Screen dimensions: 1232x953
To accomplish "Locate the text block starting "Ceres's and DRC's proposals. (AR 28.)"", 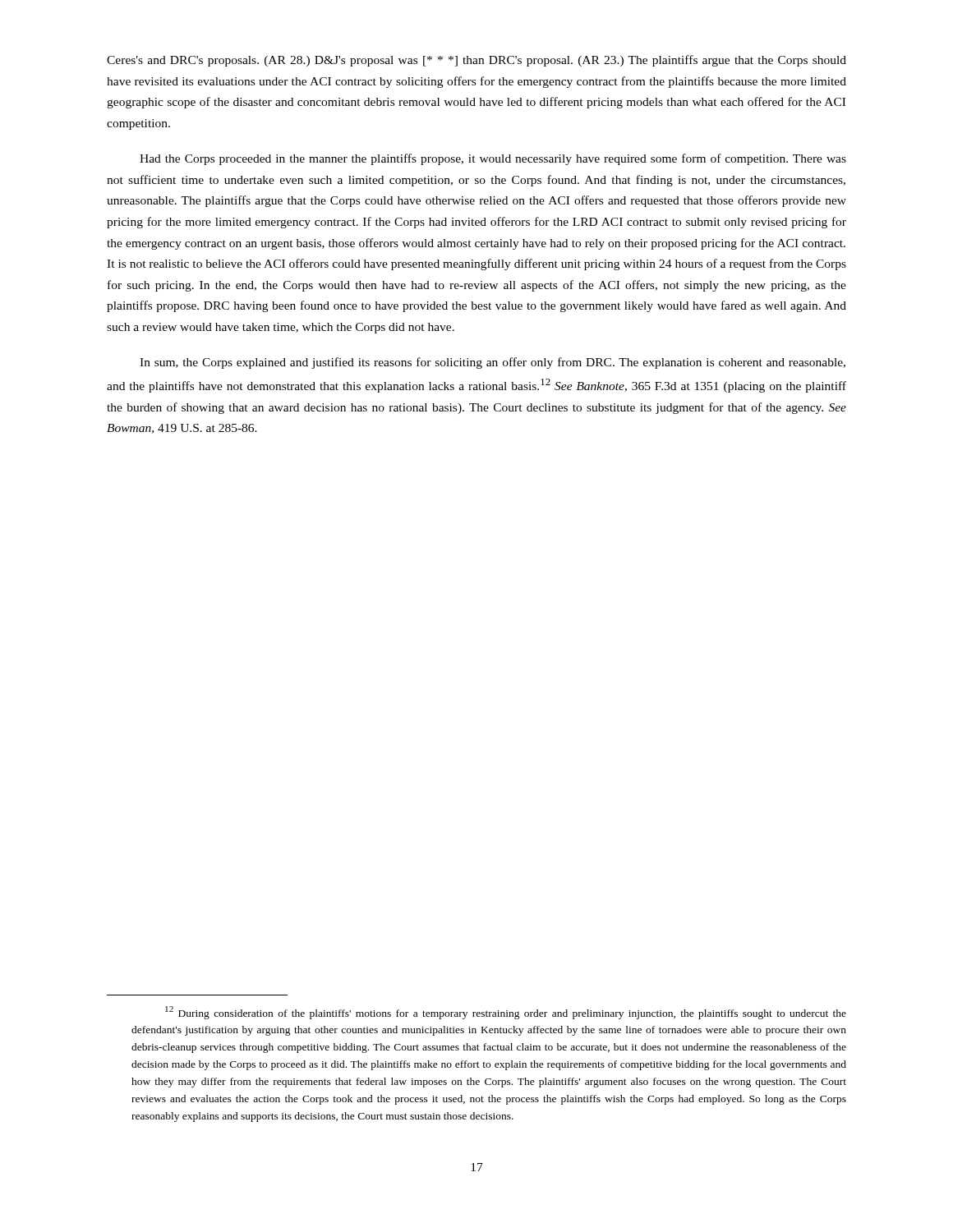I will click(476, 91).
